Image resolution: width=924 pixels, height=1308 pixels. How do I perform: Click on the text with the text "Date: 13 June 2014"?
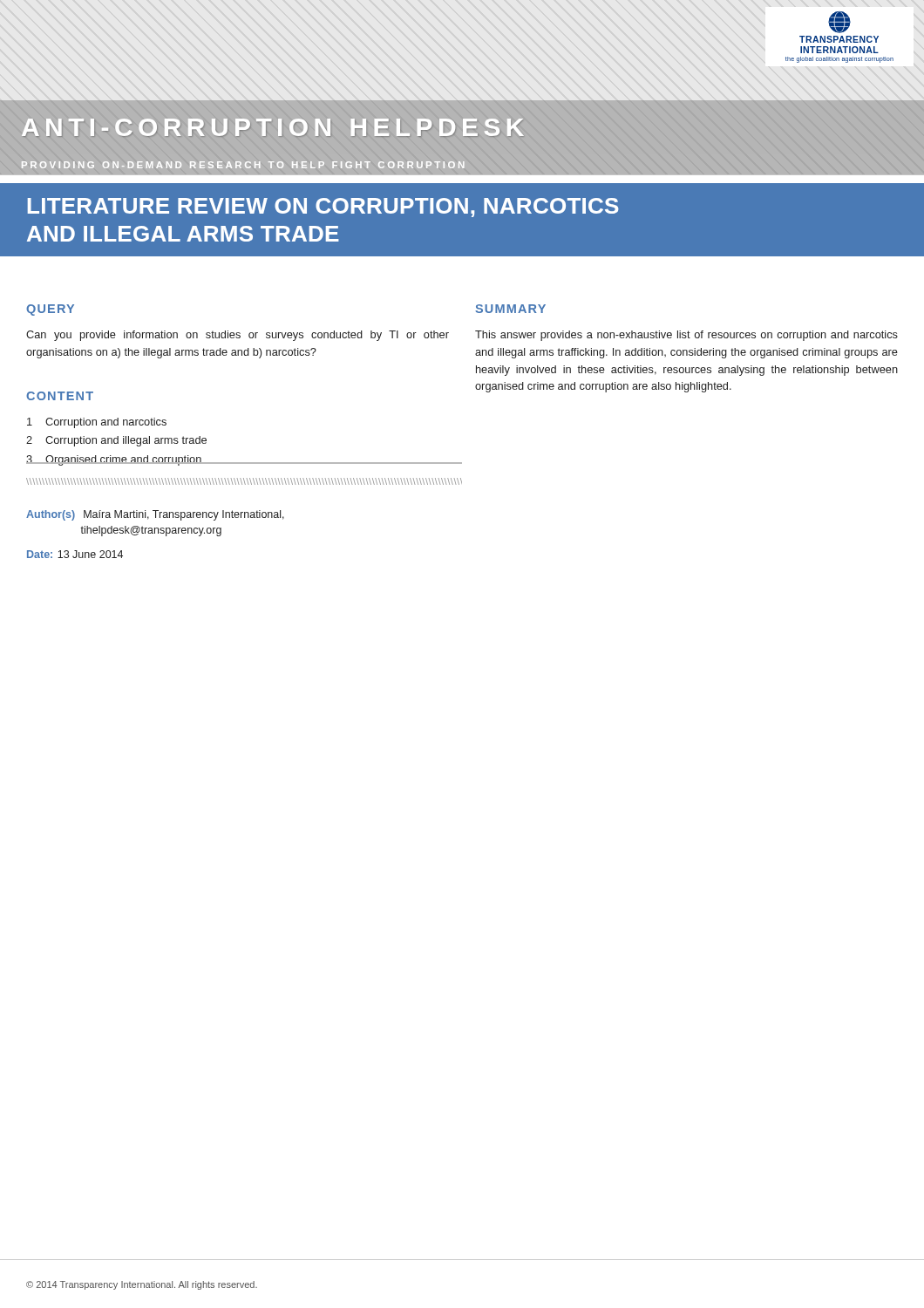75,553
